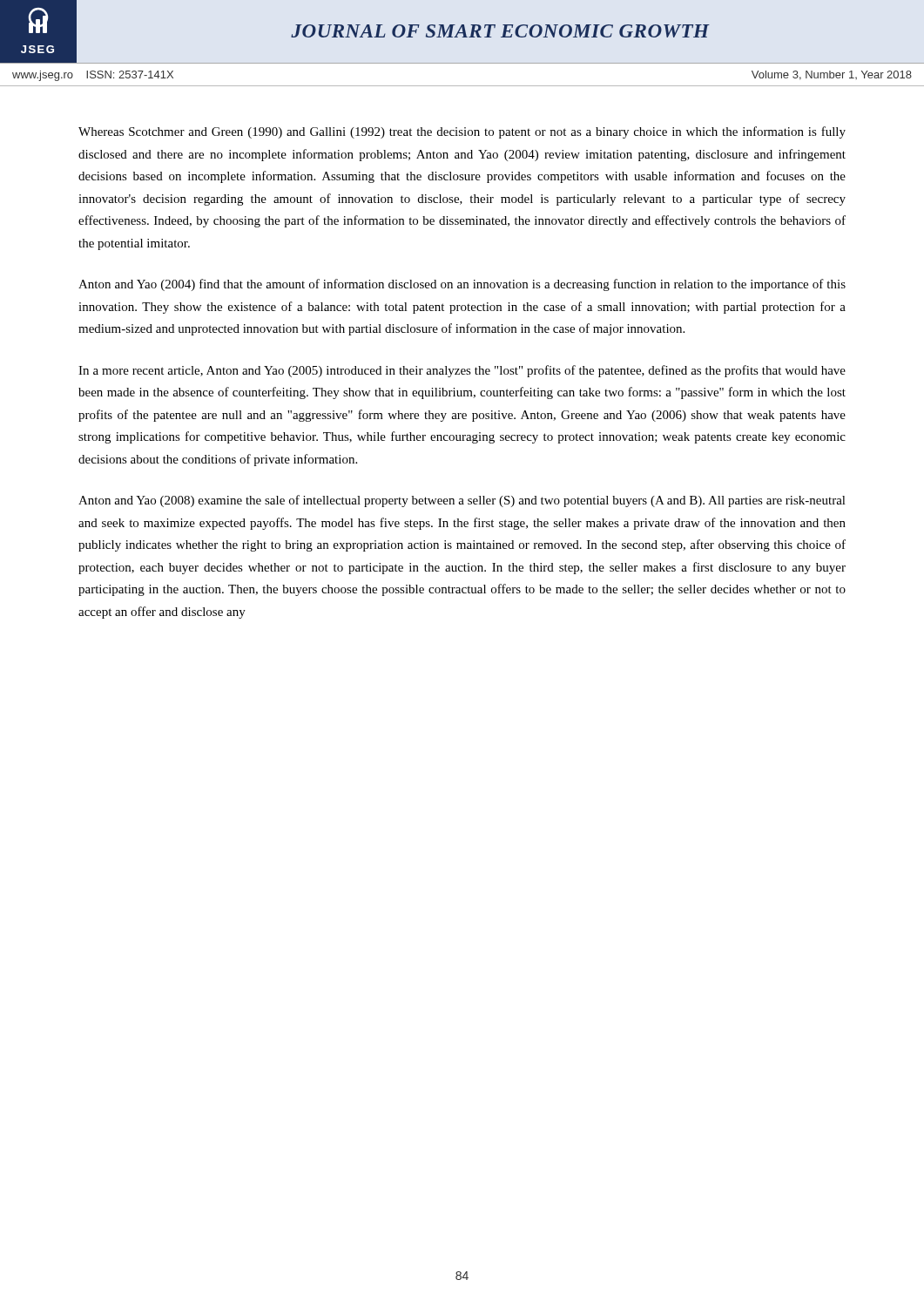Select the text block that reads "Whereas Scotchmer and Green"

(x=462, y=187)
